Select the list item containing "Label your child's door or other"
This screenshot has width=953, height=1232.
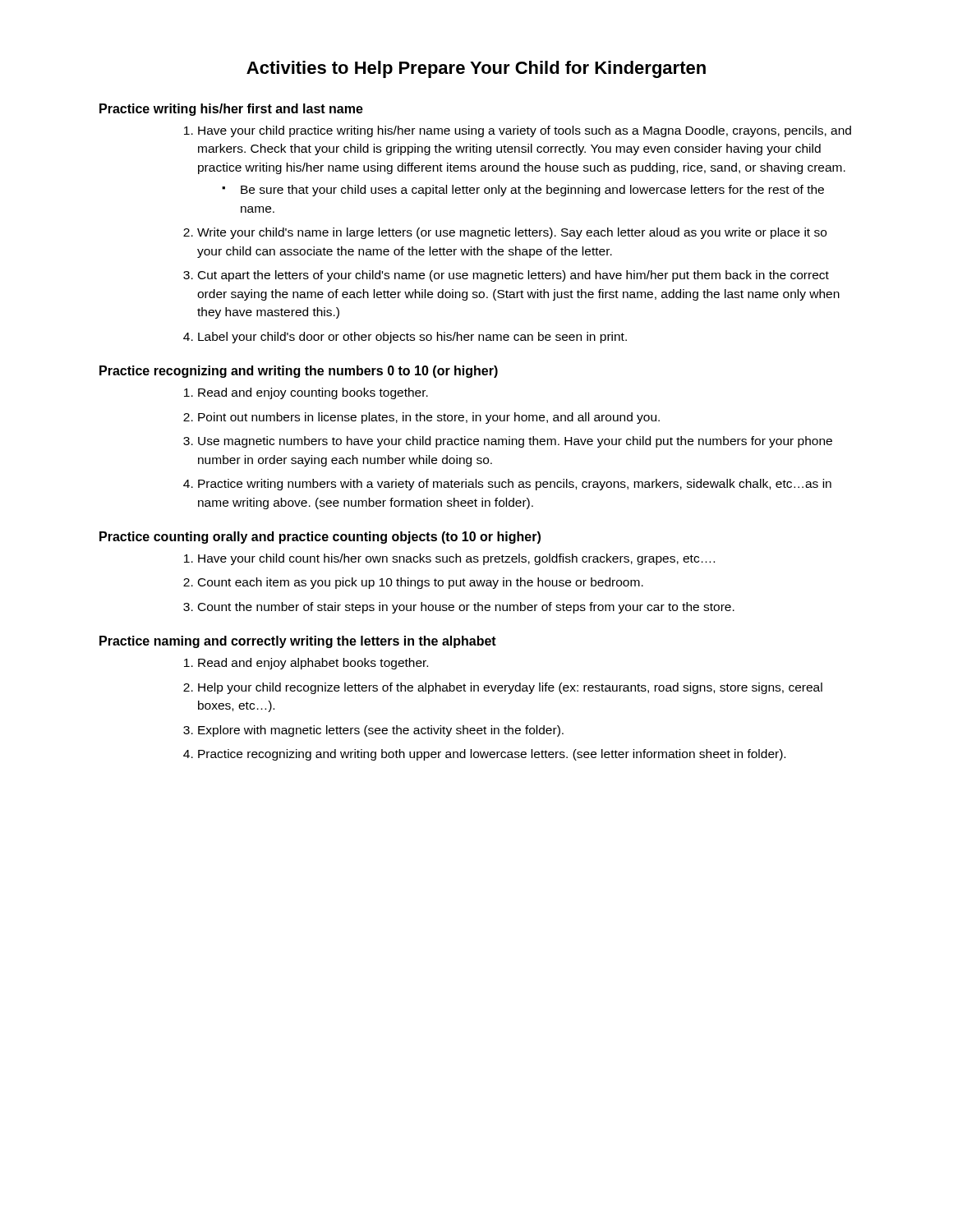point(413,336)
